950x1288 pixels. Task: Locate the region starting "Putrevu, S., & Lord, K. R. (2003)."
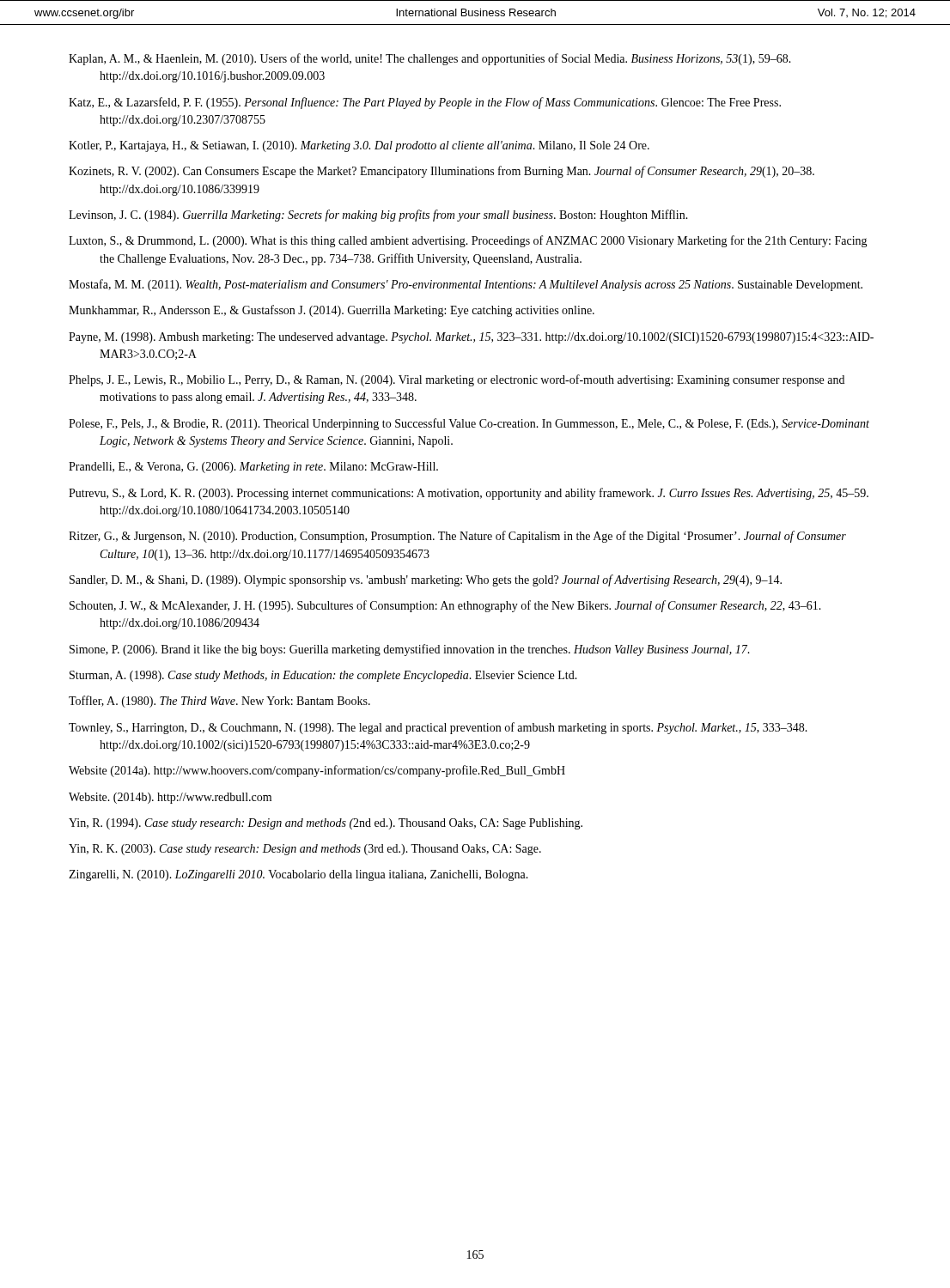click(x=469, y=502)
